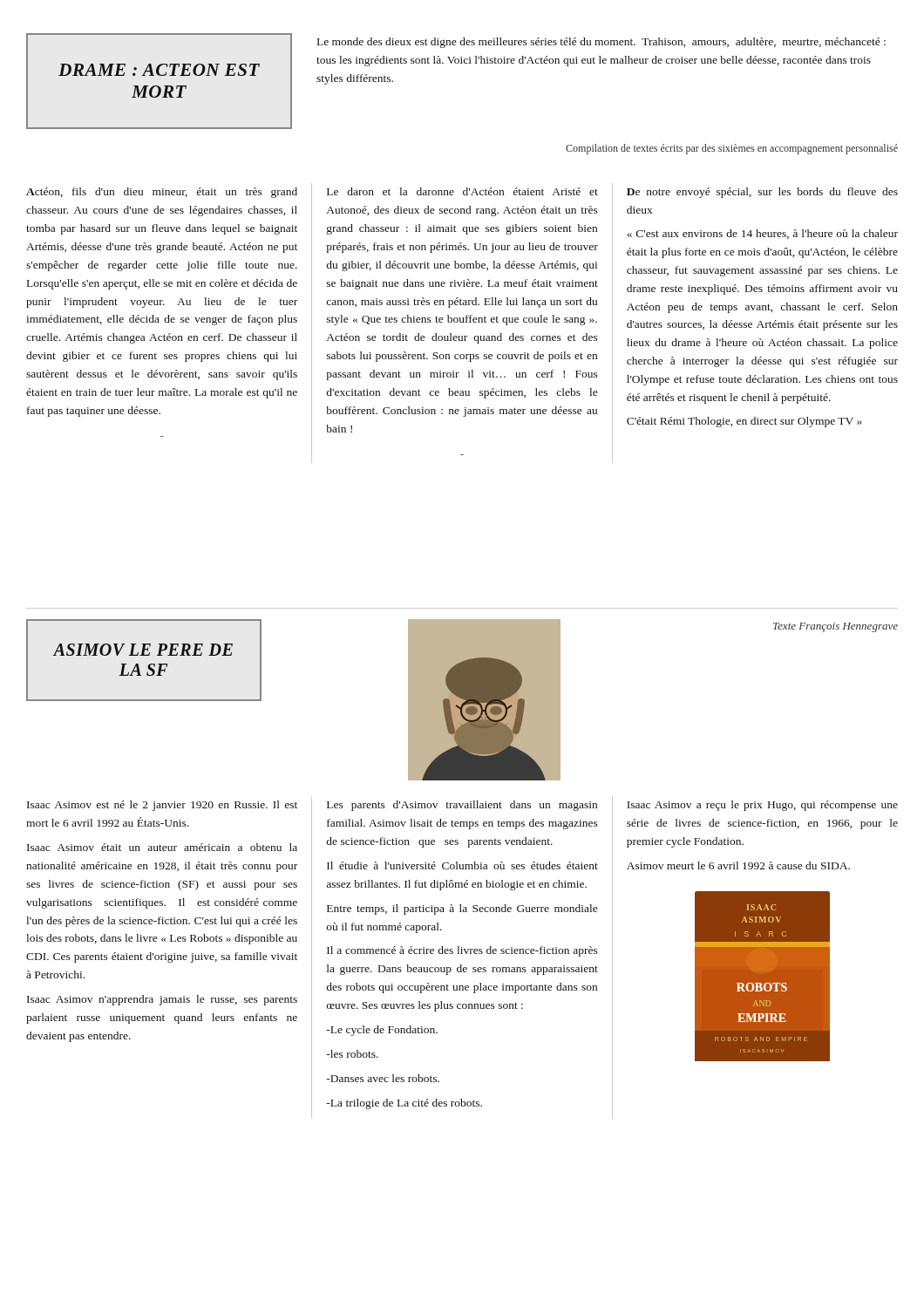Select the region starting "De notre envoyé spécial, sur les bords du"
The height and width of the screenshot is (1308, 924).
pyautogui.click(x=762, y=307)
